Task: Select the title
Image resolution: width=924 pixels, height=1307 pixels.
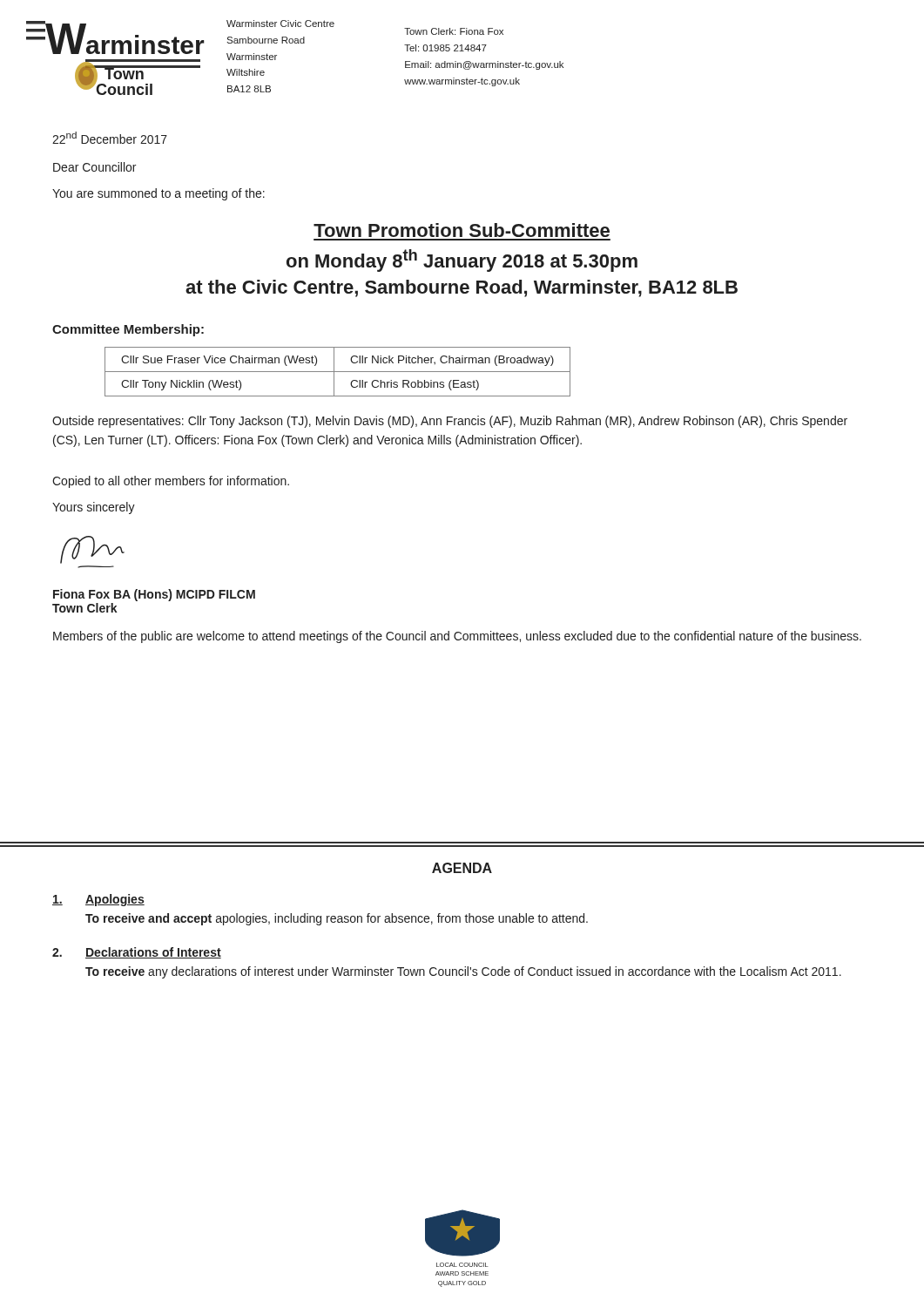Action: [462, 259]
